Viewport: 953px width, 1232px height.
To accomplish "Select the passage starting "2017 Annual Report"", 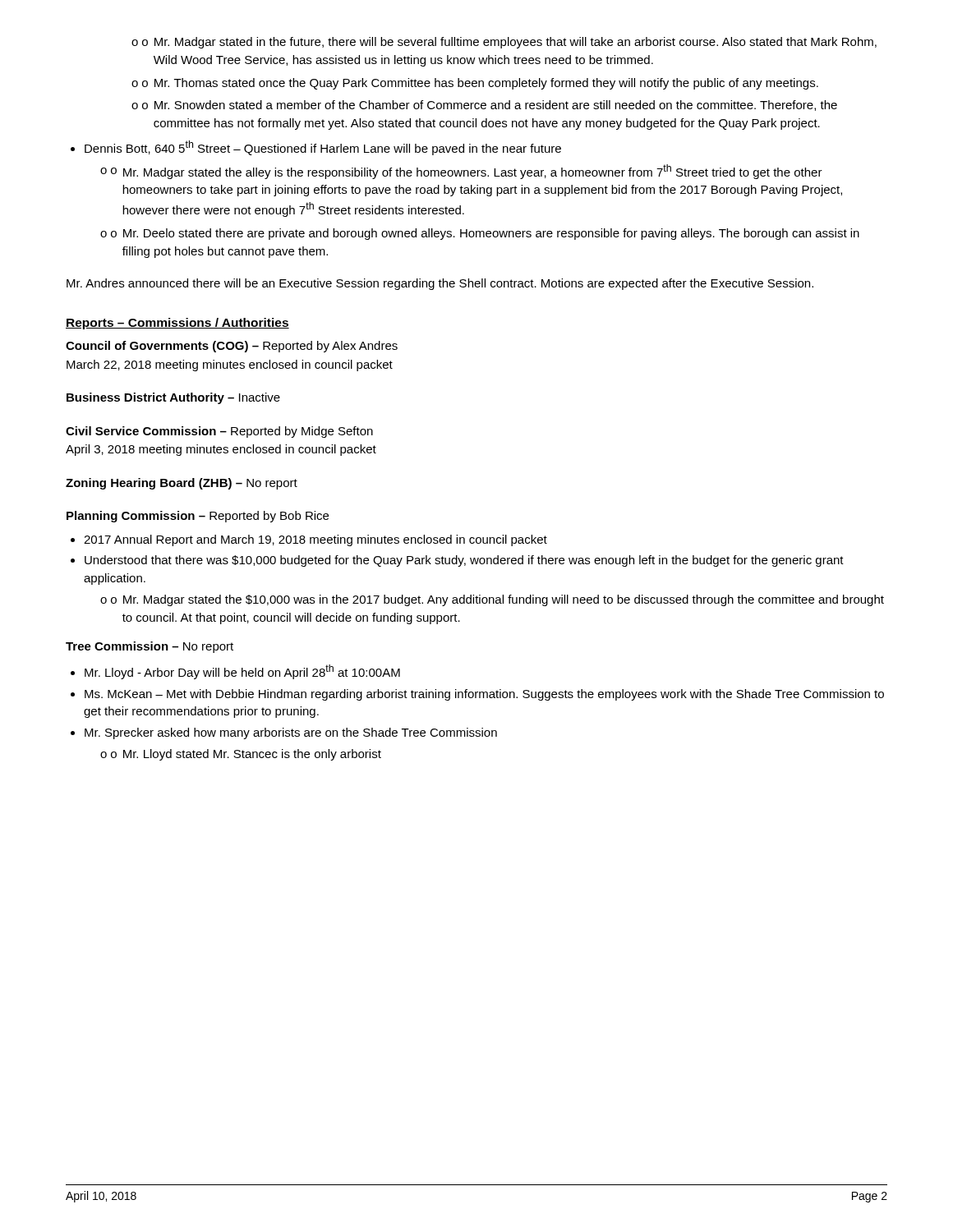I will pyautogui.click(x=309, y=540).
